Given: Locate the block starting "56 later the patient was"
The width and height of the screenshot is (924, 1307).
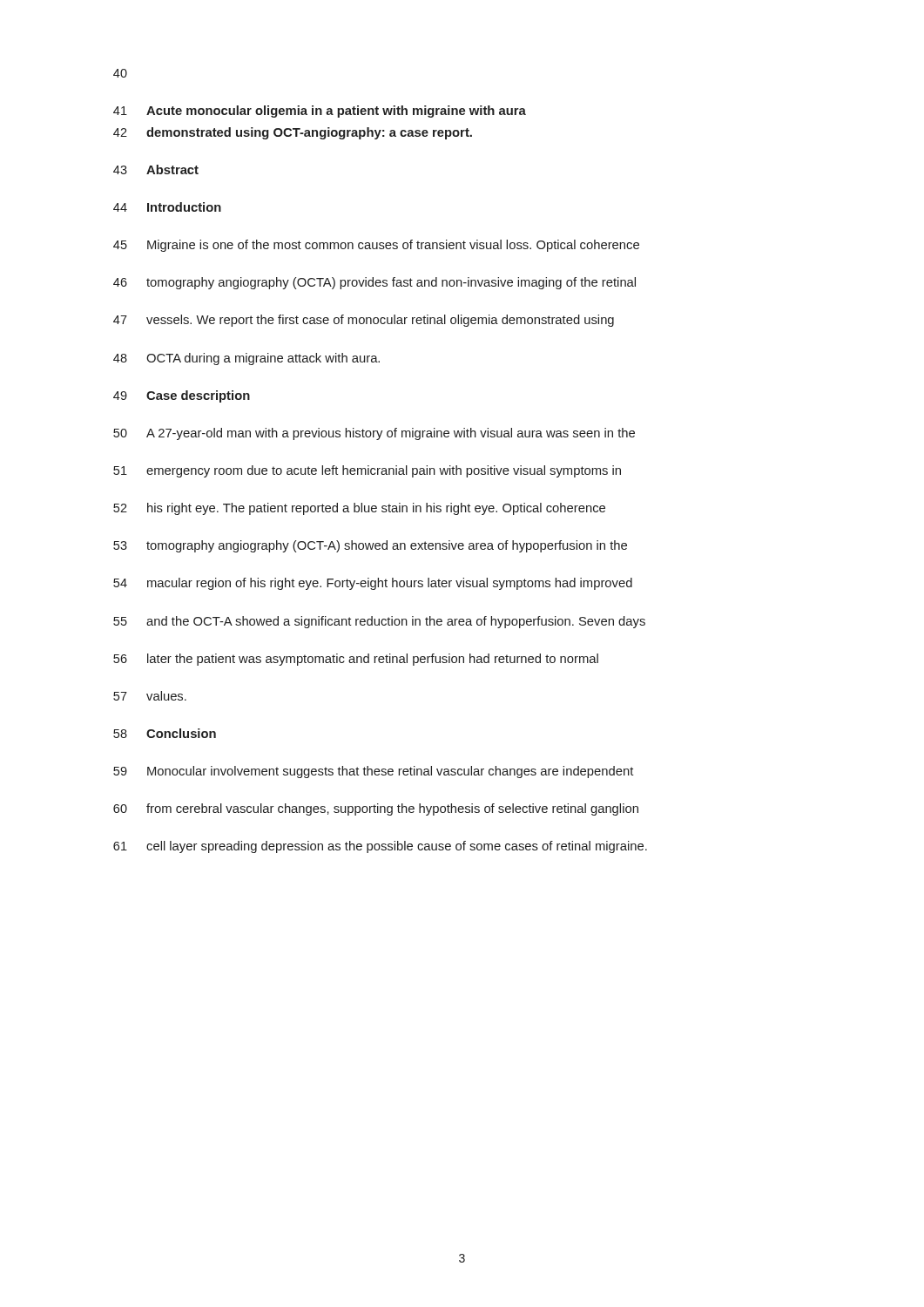Looking at the screenshot, I should [x=462, y=659].
